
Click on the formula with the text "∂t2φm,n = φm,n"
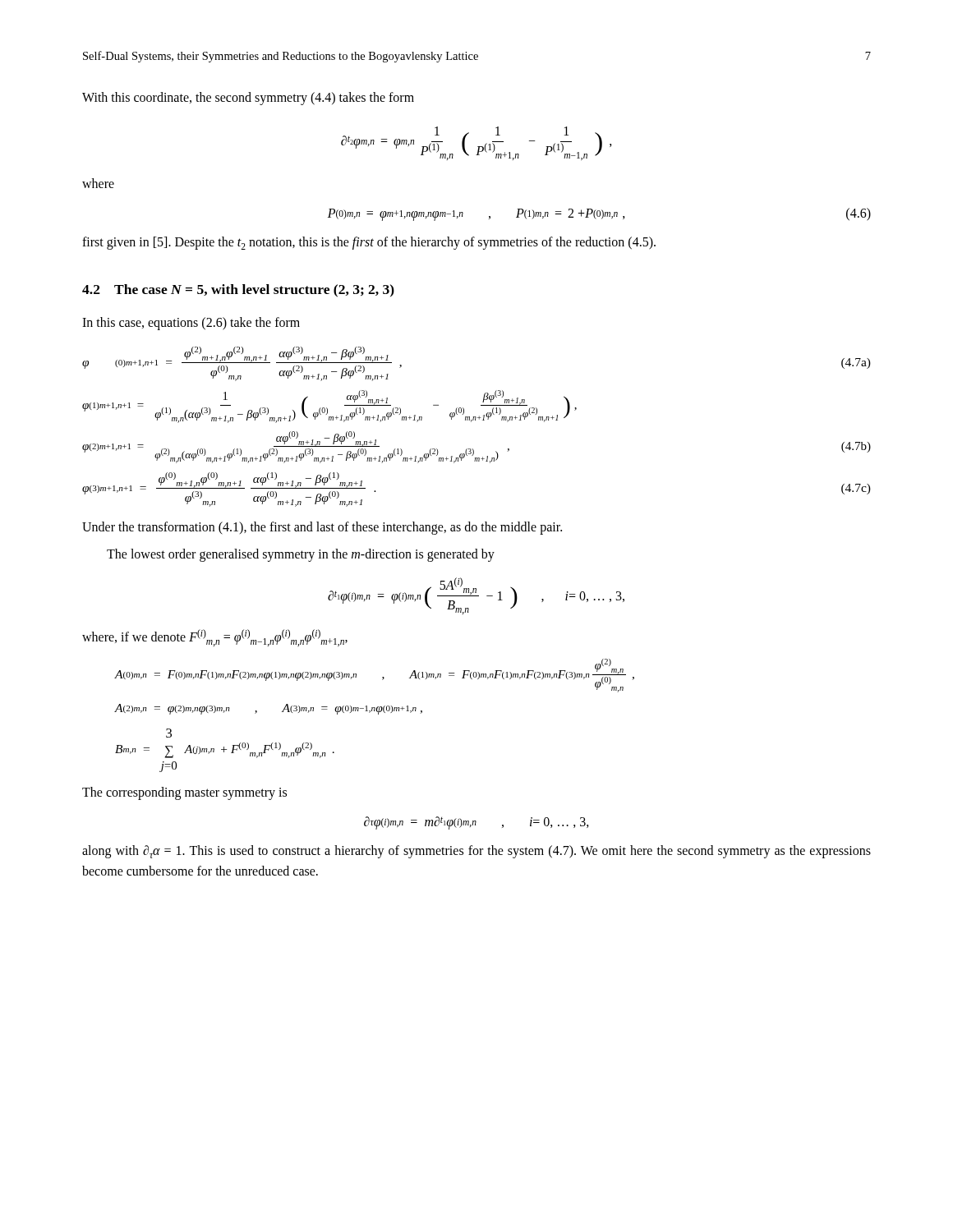[476, 141]
